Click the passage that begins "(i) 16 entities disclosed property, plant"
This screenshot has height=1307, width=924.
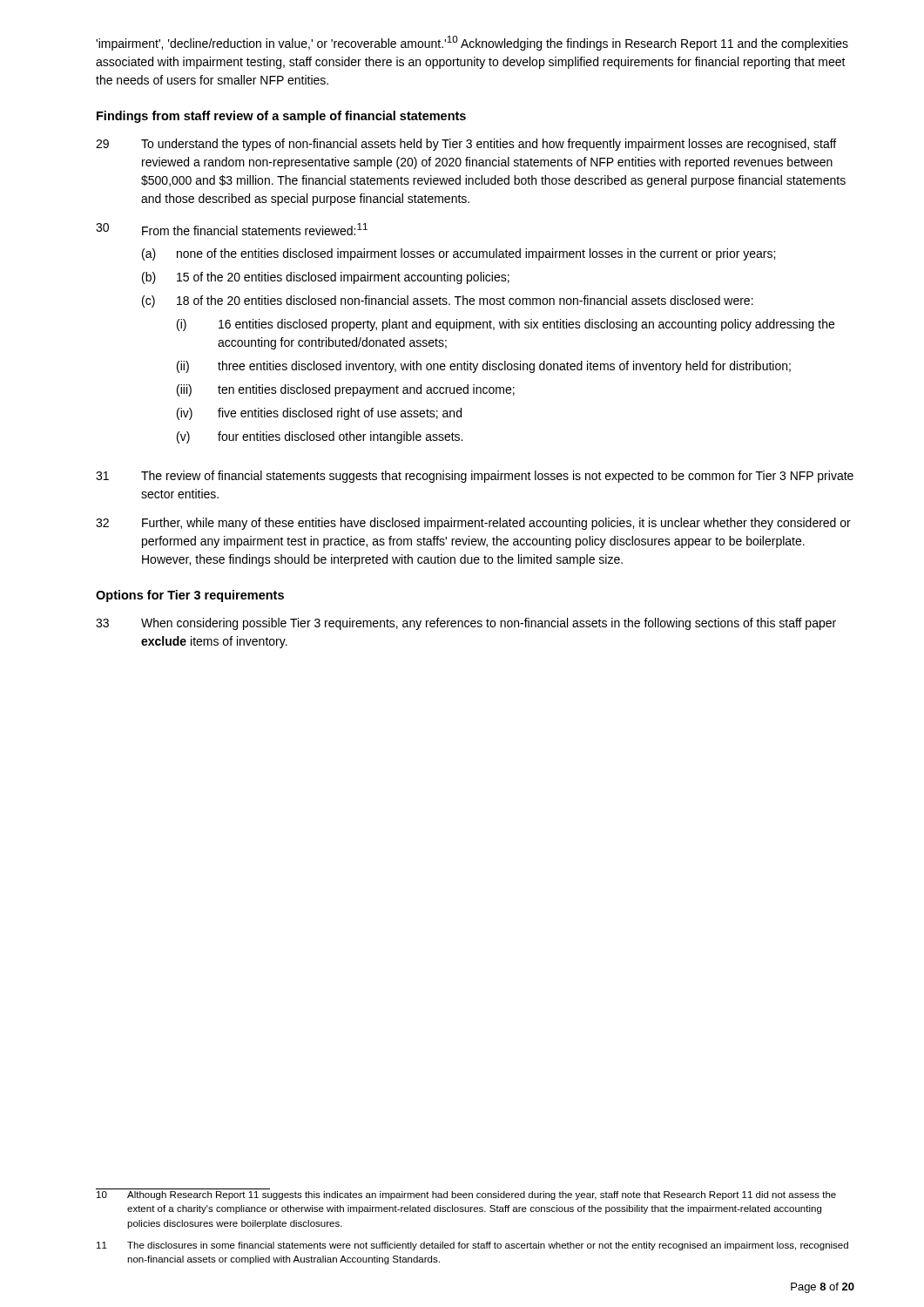point(515,334)
